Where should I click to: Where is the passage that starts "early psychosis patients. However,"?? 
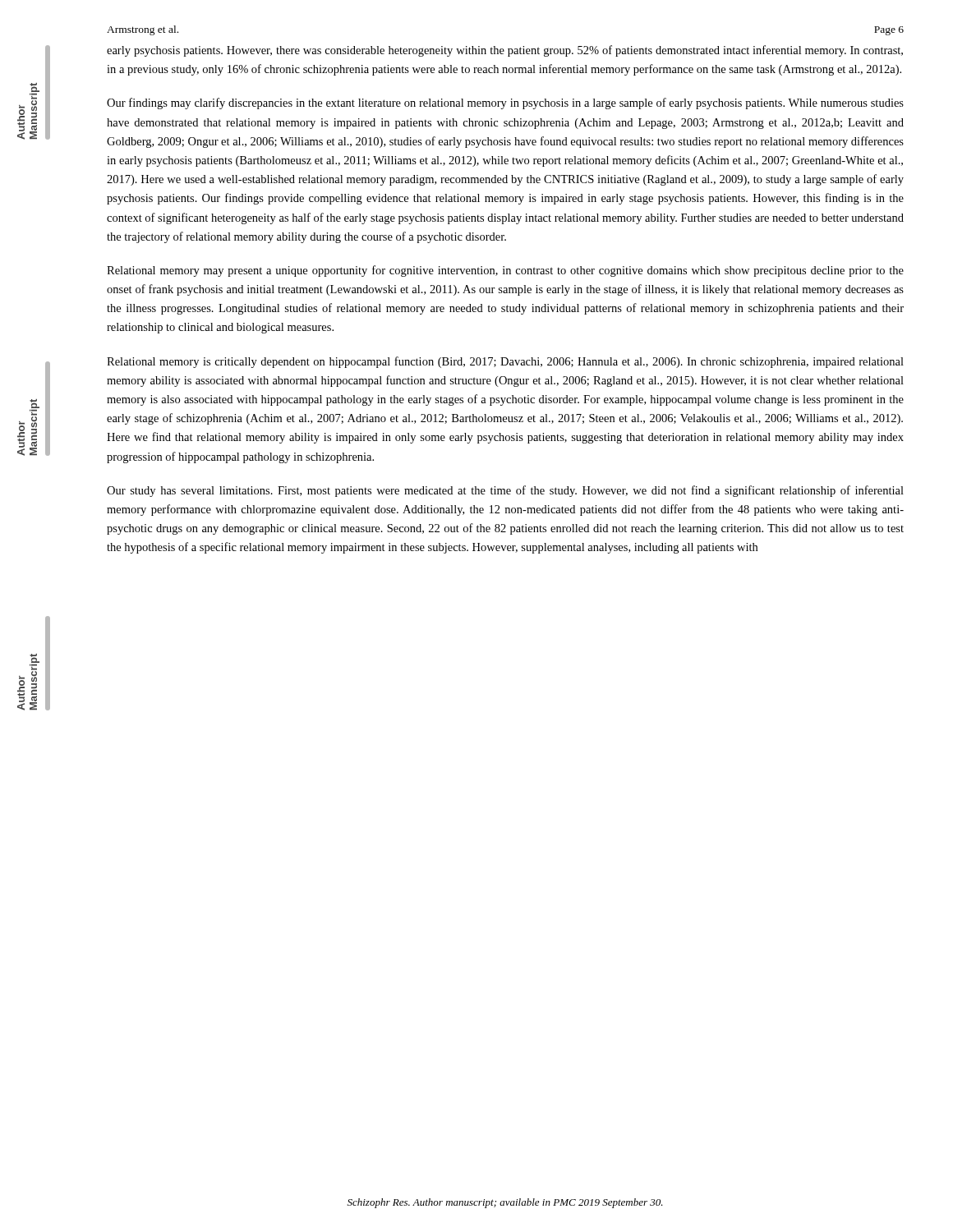click(x=505, y=60)
